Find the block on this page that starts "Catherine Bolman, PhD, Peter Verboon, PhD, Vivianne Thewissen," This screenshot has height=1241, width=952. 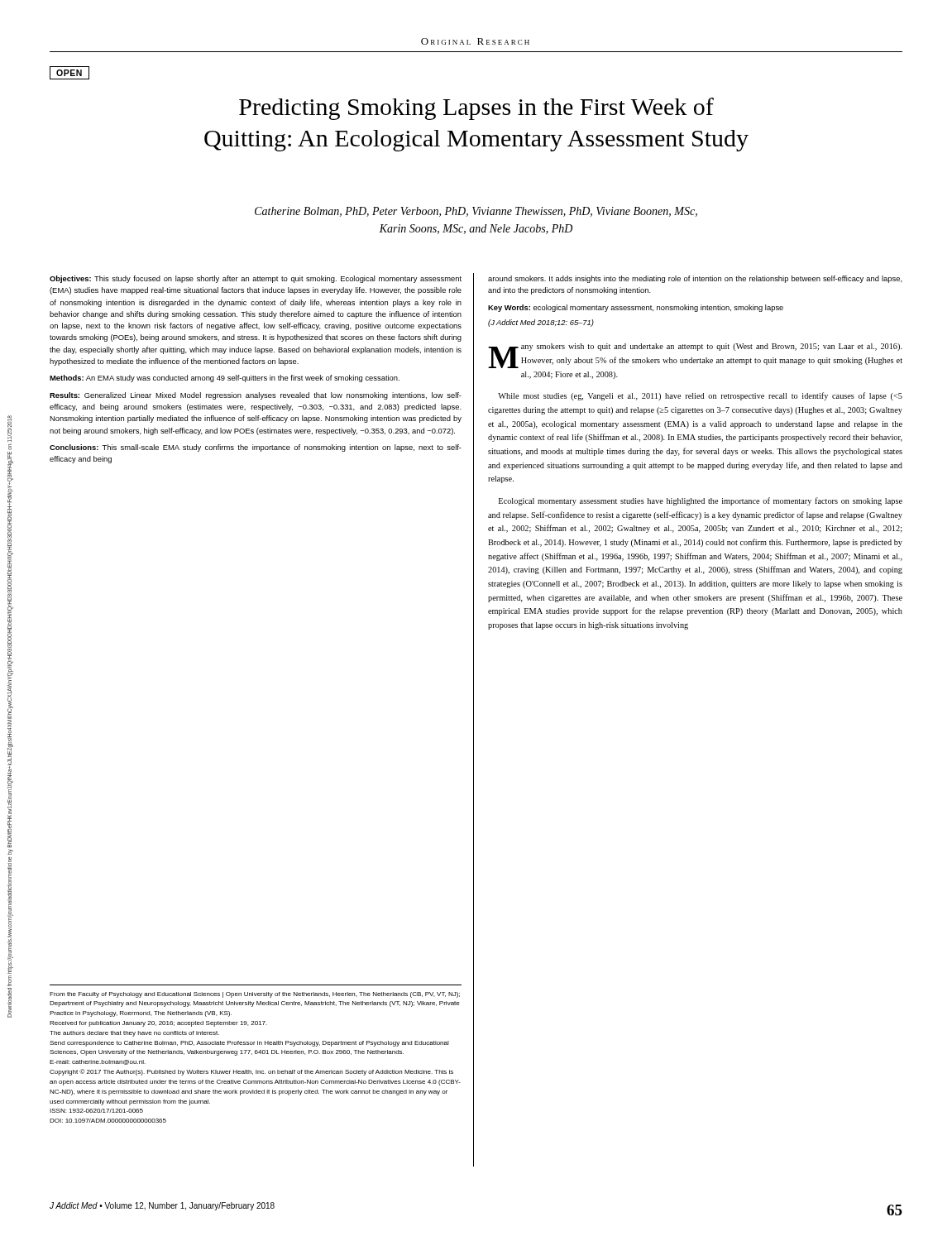tap(476, 220)
